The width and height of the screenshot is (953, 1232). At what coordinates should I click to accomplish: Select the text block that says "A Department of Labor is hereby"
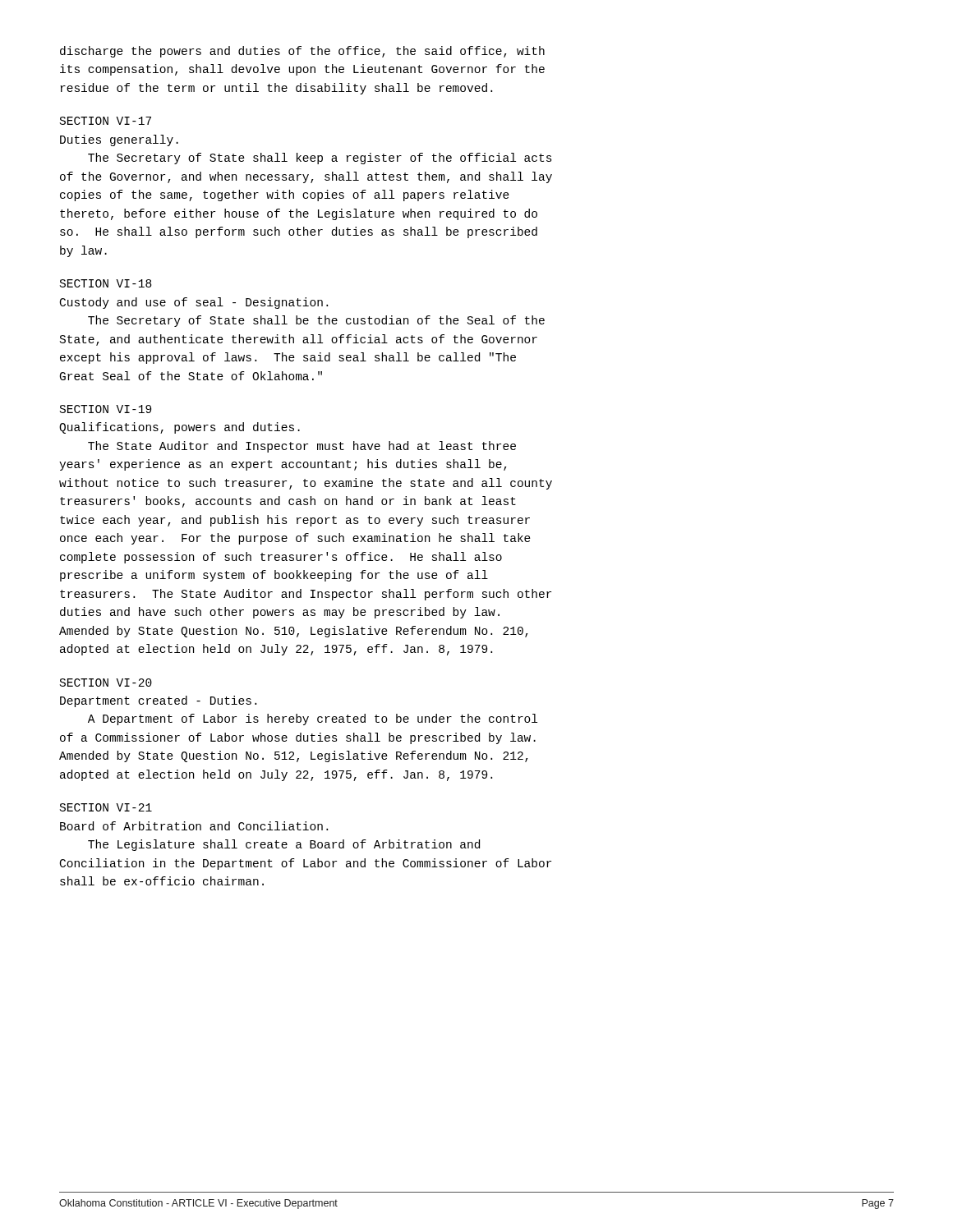(299, 748)
